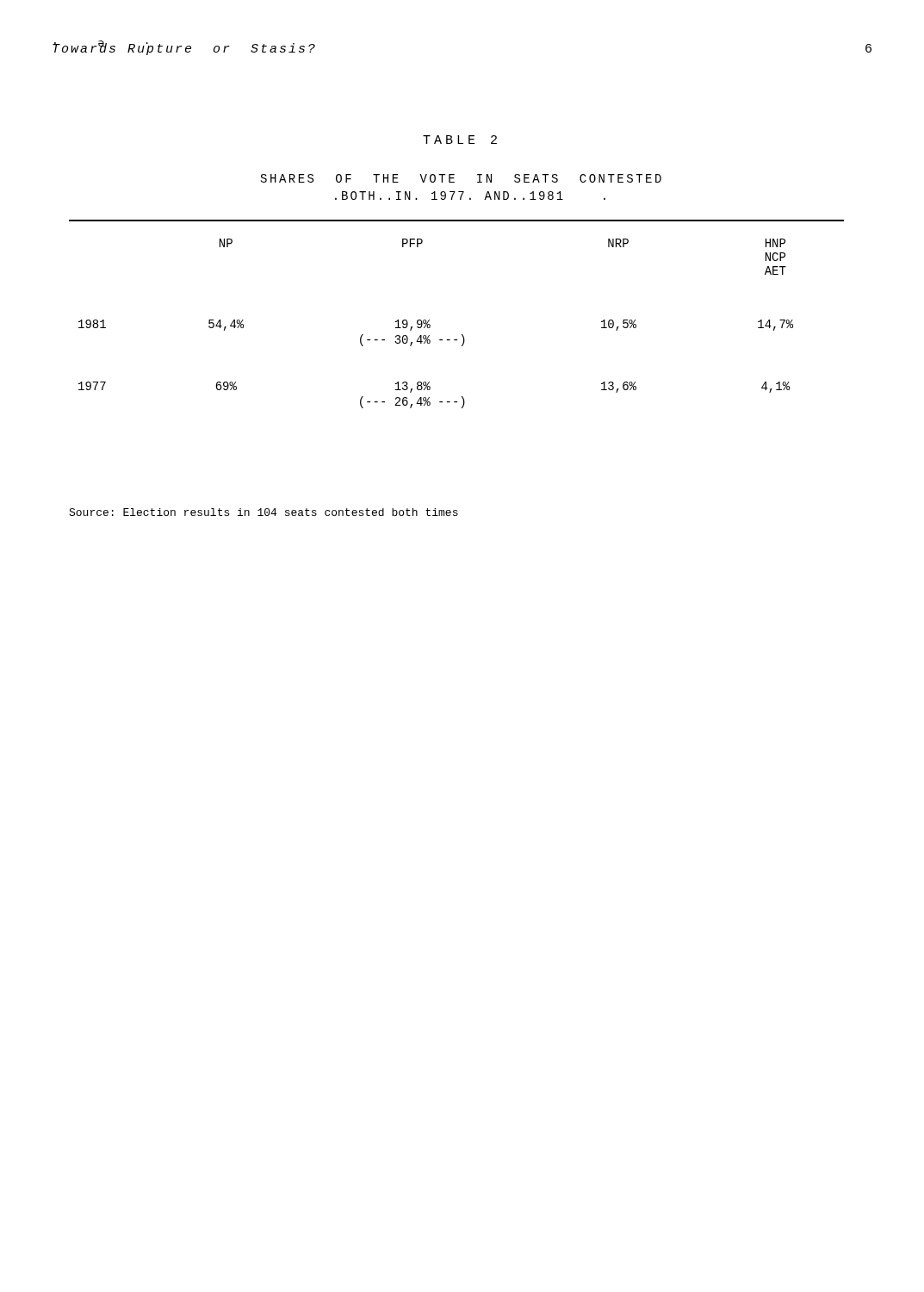Screen dimensions: 1292x924
Task: Locate the block starting "SHARES OF THE VOTE IN SEATS CONTESTED"
Action: click(x=462, y=188)
